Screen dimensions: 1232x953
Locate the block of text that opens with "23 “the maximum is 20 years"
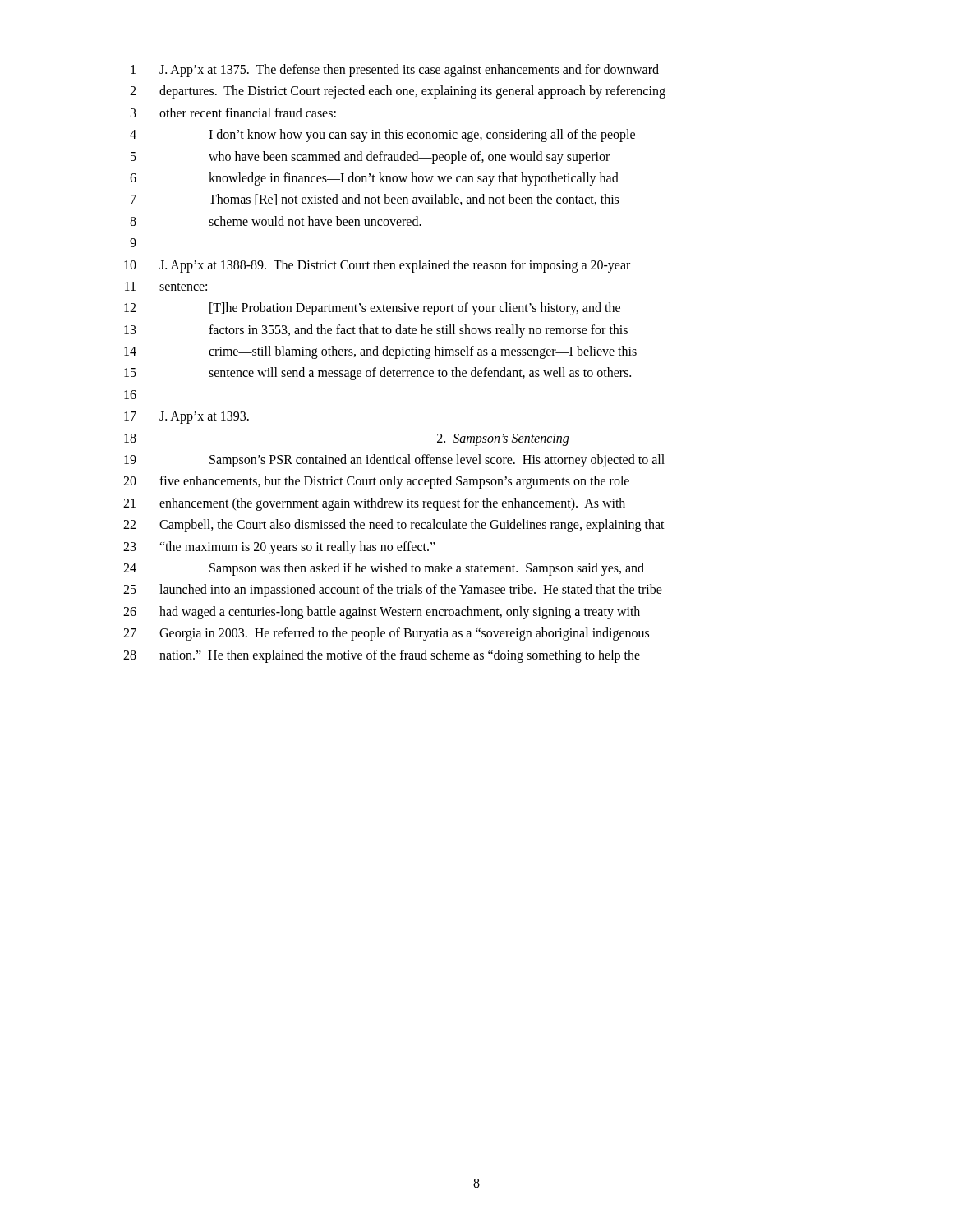click(279, 548)
